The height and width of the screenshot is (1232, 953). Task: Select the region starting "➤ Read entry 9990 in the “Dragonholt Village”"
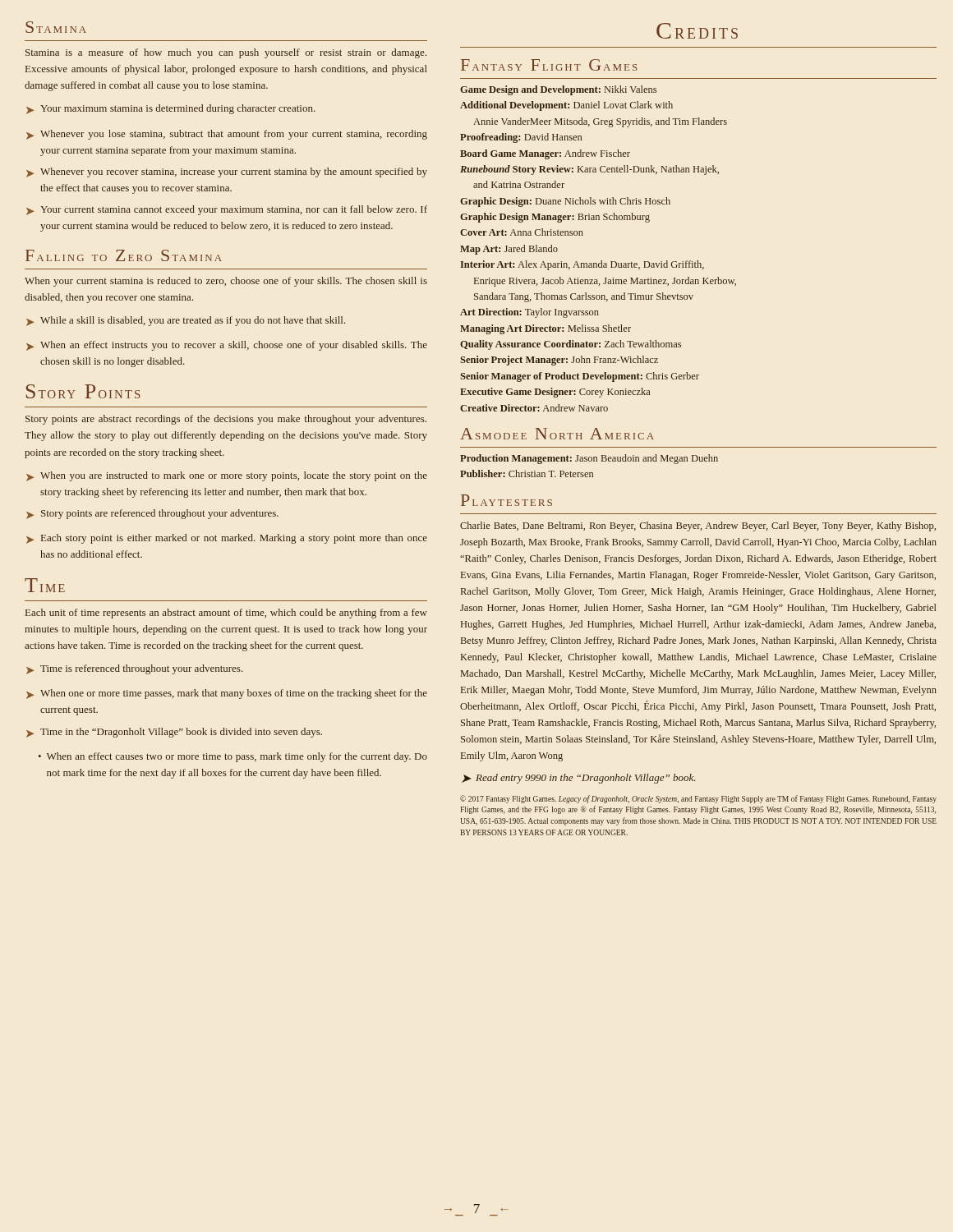click(578, 778)
